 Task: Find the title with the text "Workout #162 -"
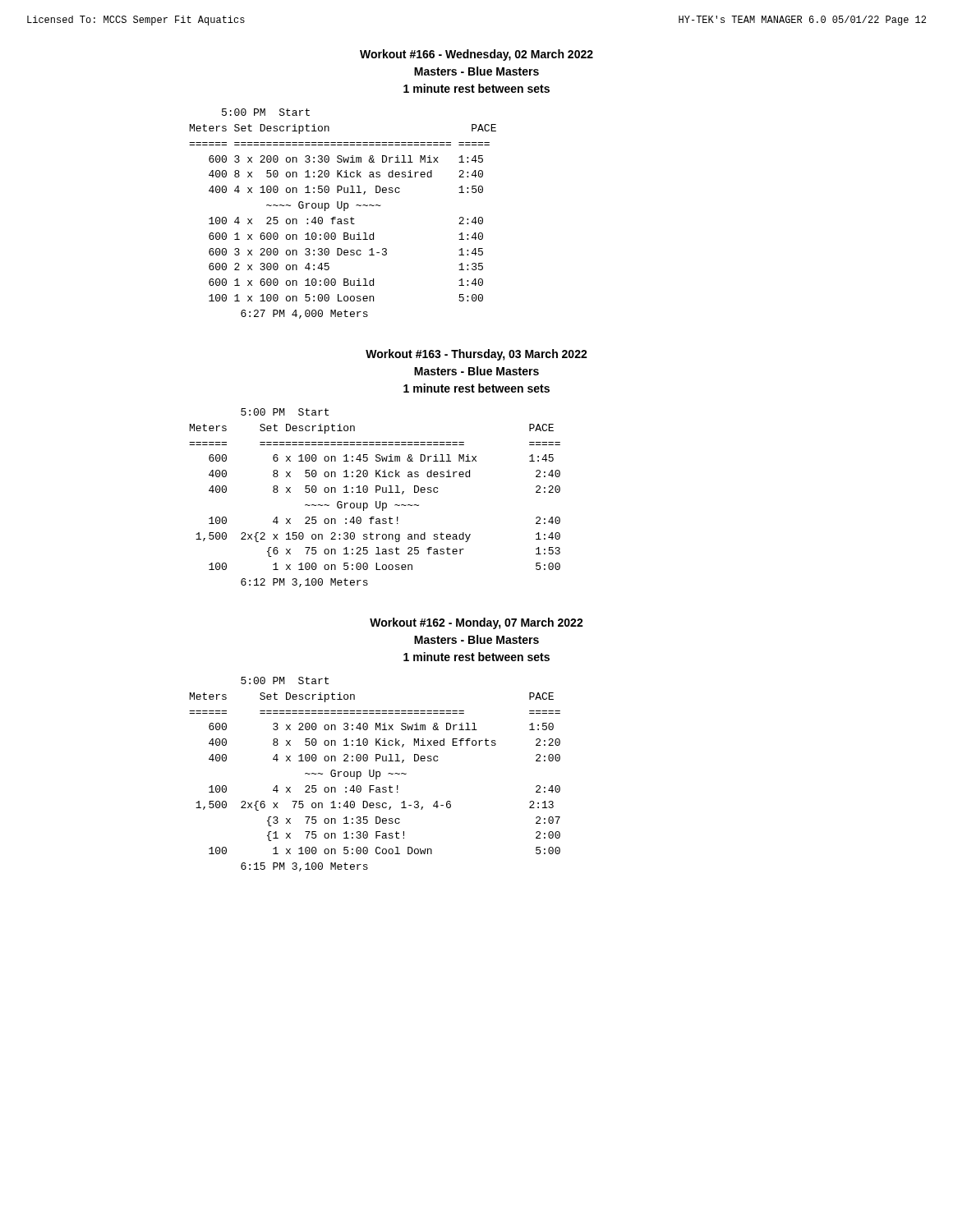pyautogui.click(x=476, y=640)
